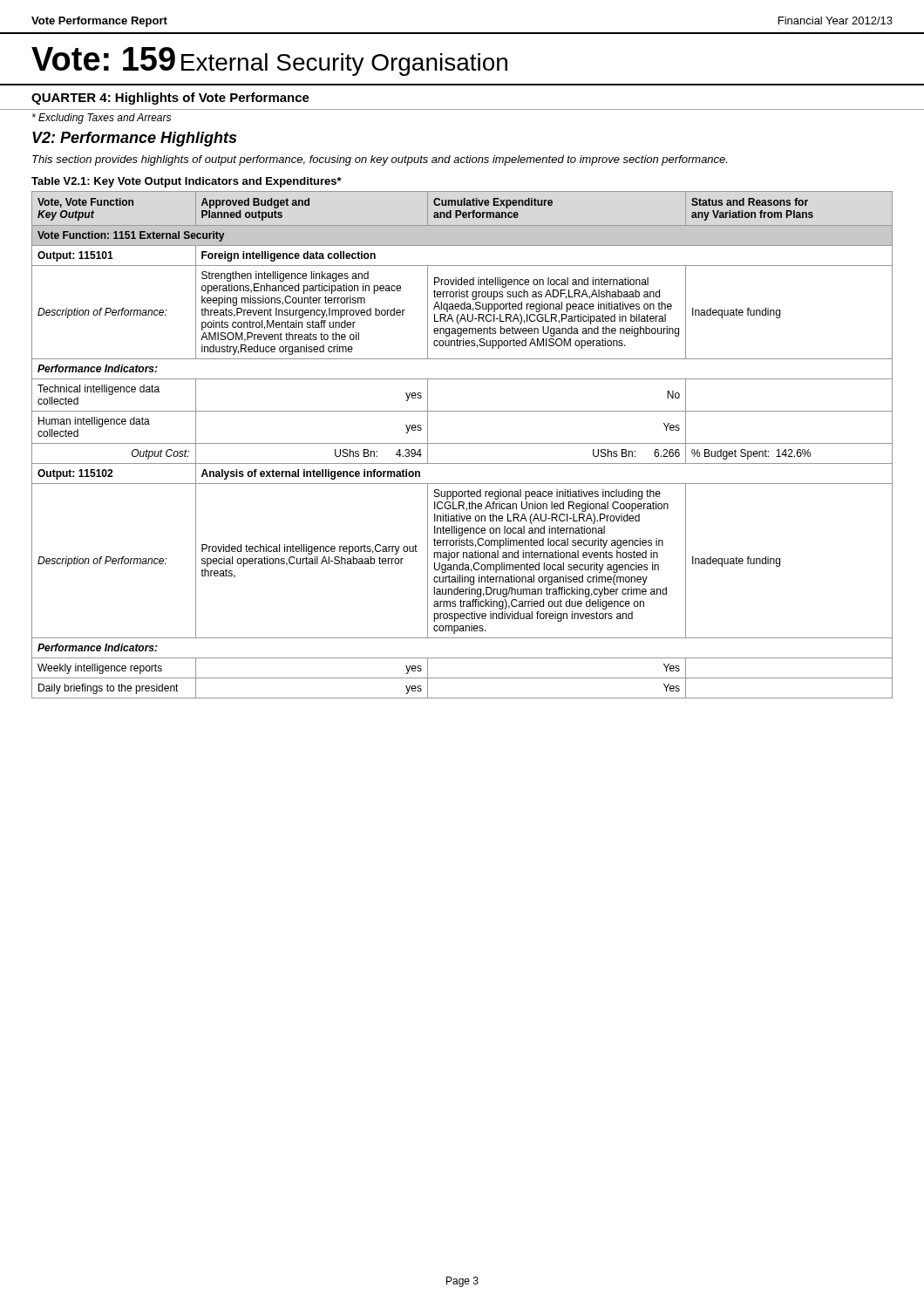The image size is (924, 1308).
Task: Locate the element starting "V2: Performance Highlights"
Action: tap(134, 138)
